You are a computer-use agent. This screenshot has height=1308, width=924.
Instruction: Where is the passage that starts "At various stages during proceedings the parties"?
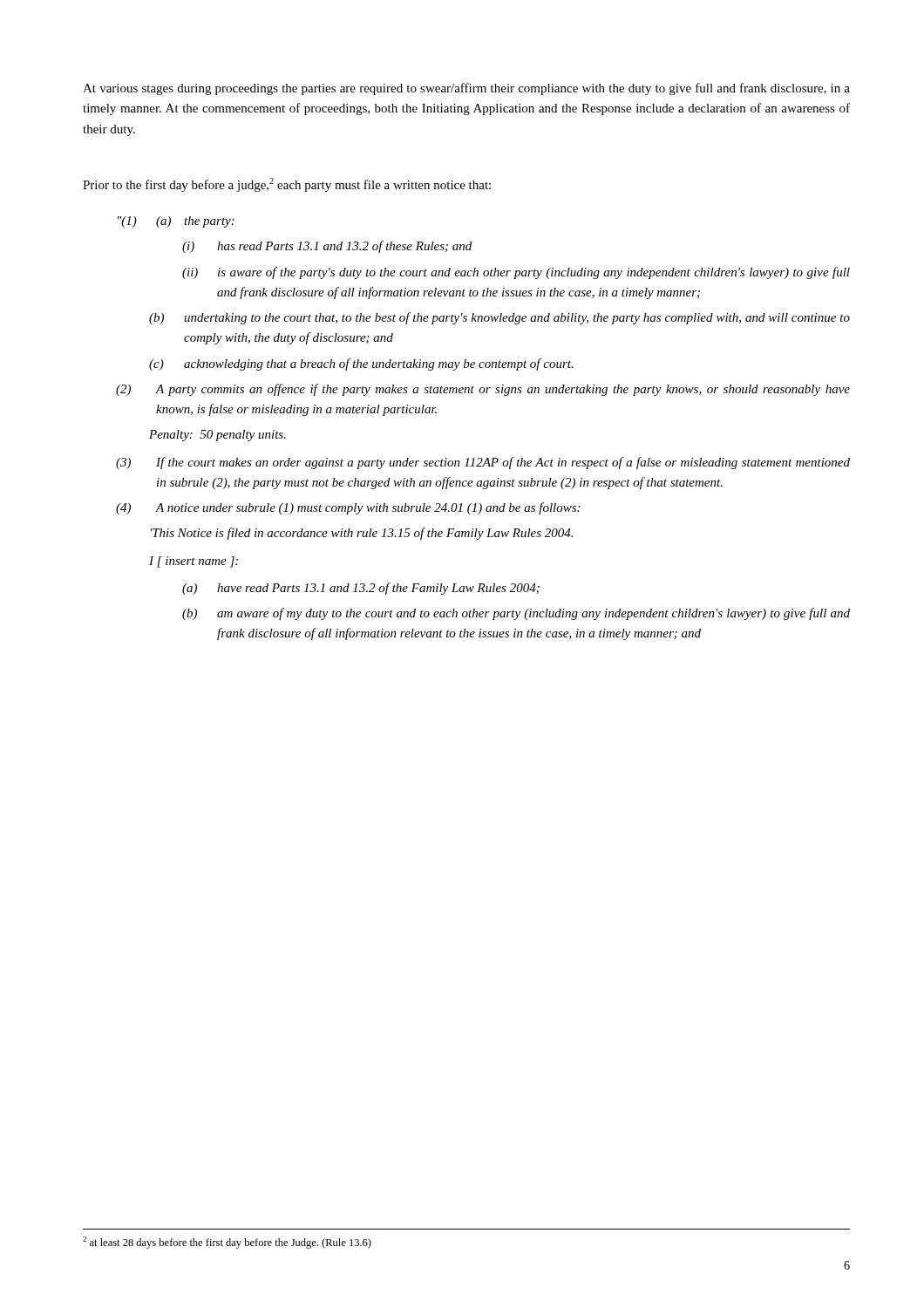click(x=466, y=109)
